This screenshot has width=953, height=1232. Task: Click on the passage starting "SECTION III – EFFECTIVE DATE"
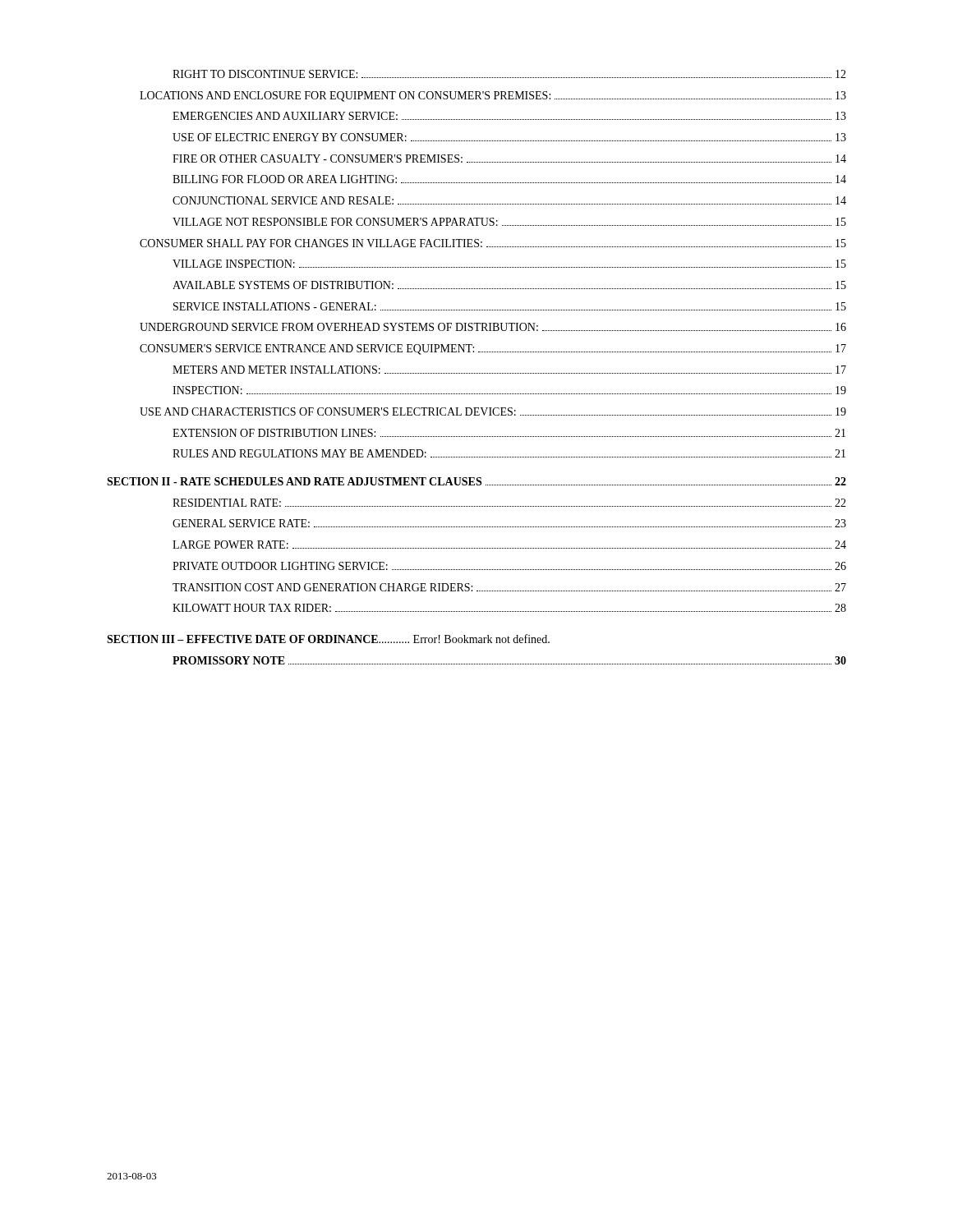329,640
